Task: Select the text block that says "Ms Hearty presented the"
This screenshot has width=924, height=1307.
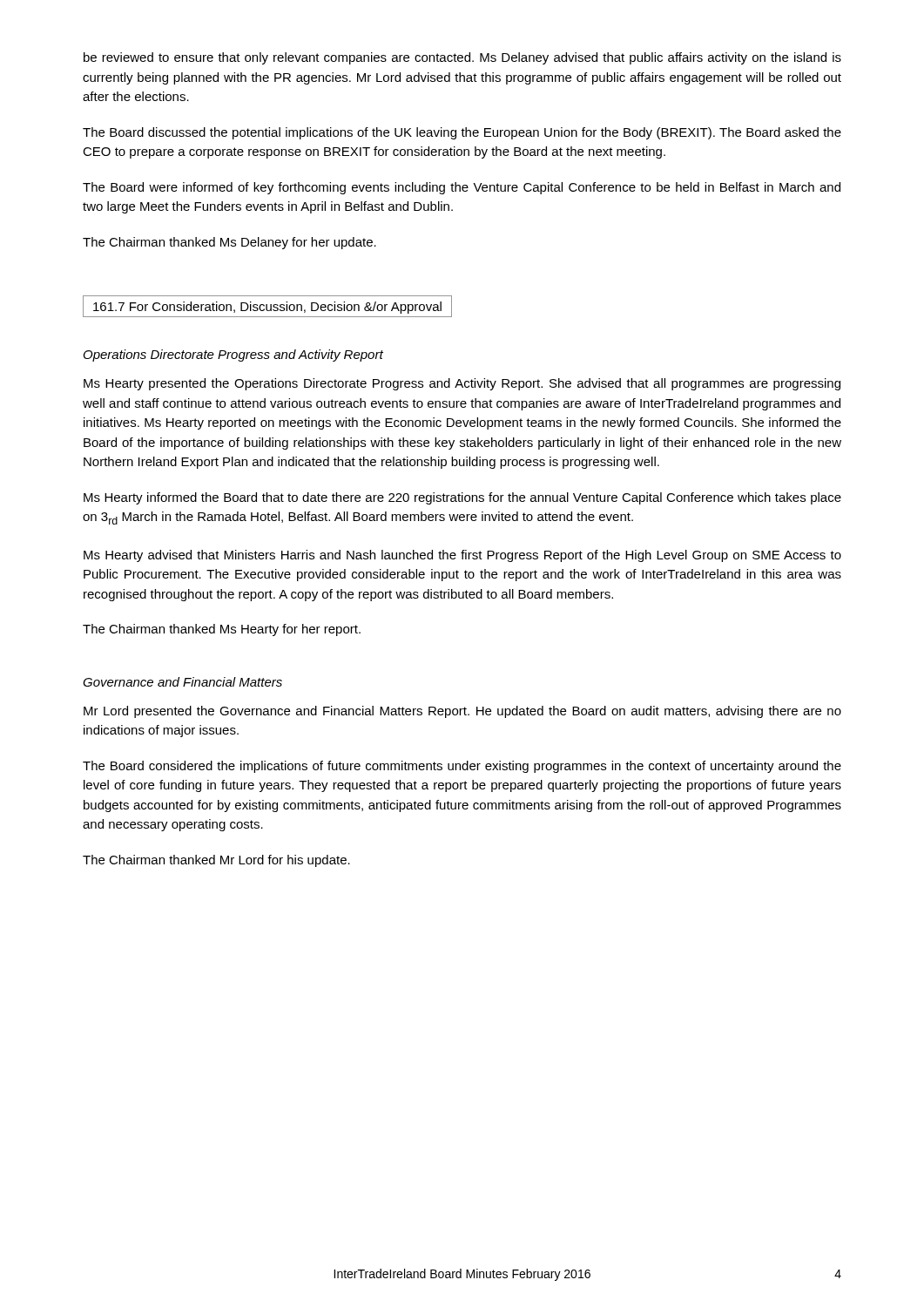Action: (462, 422)
